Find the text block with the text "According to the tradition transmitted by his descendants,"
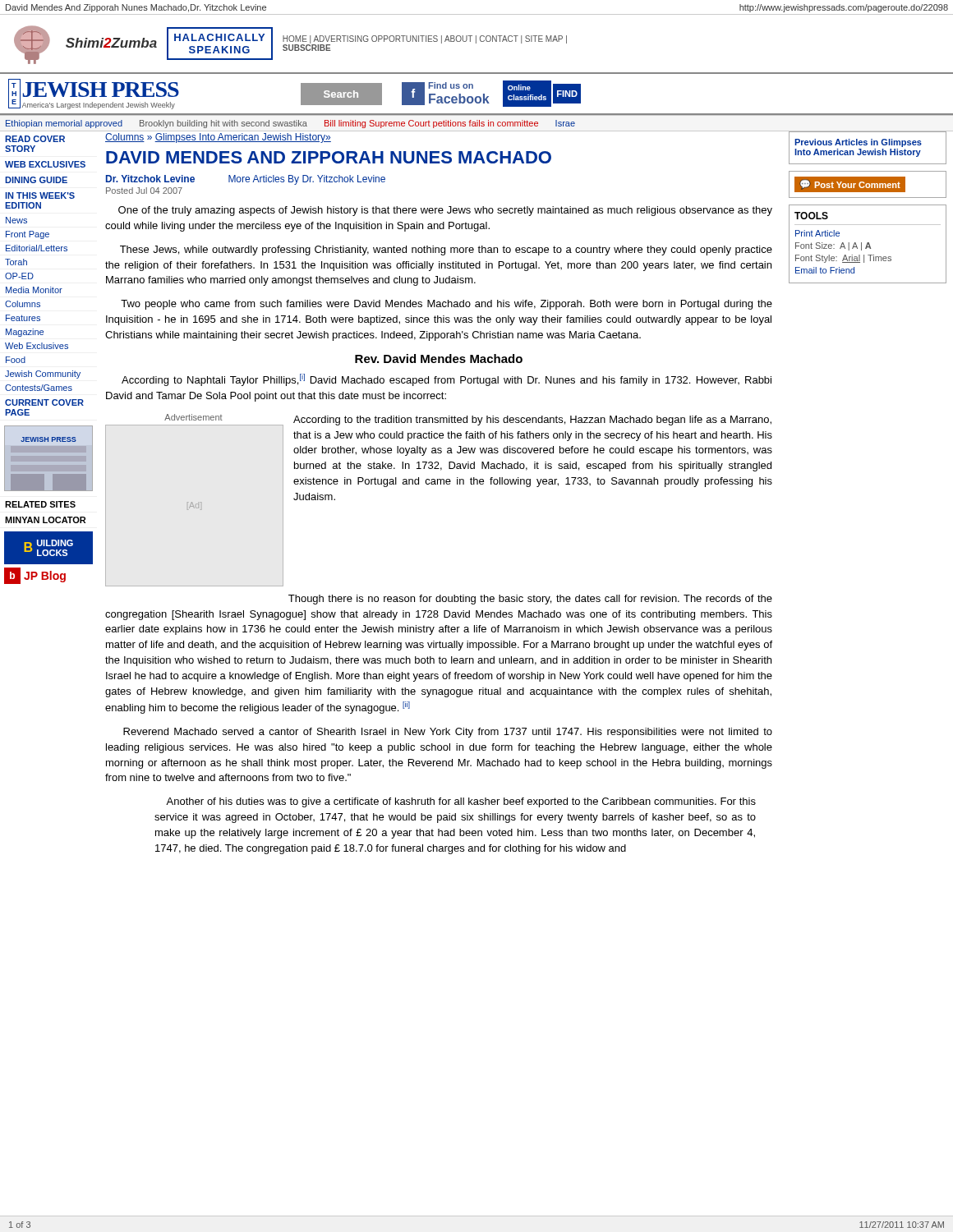Screen dimensions: 1232x953 (x=533, y=458)
